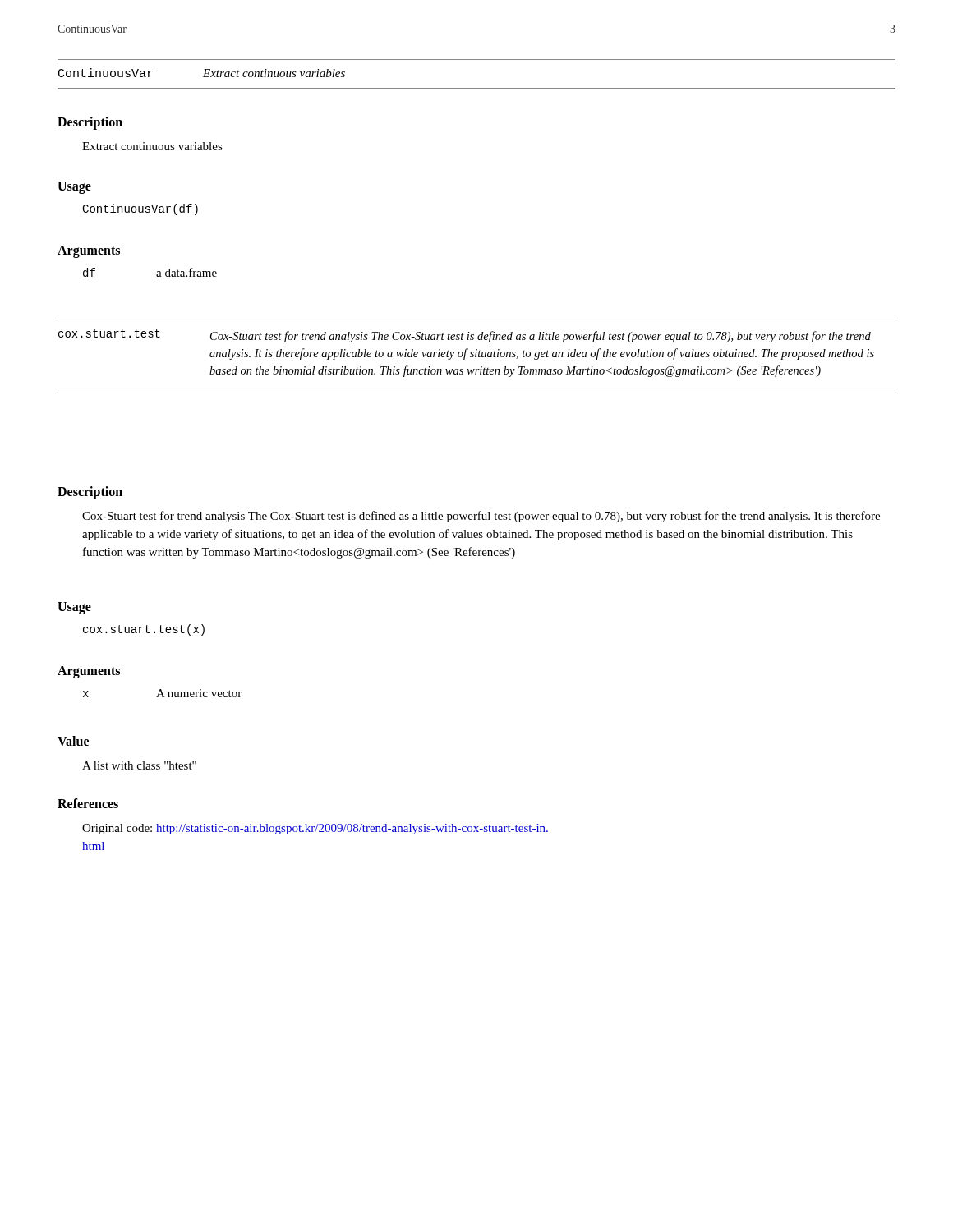The width and height of the screenshot is (953, 1232).
Task: Find "Extract continuous variables" on this page
Action: [152, 146]
